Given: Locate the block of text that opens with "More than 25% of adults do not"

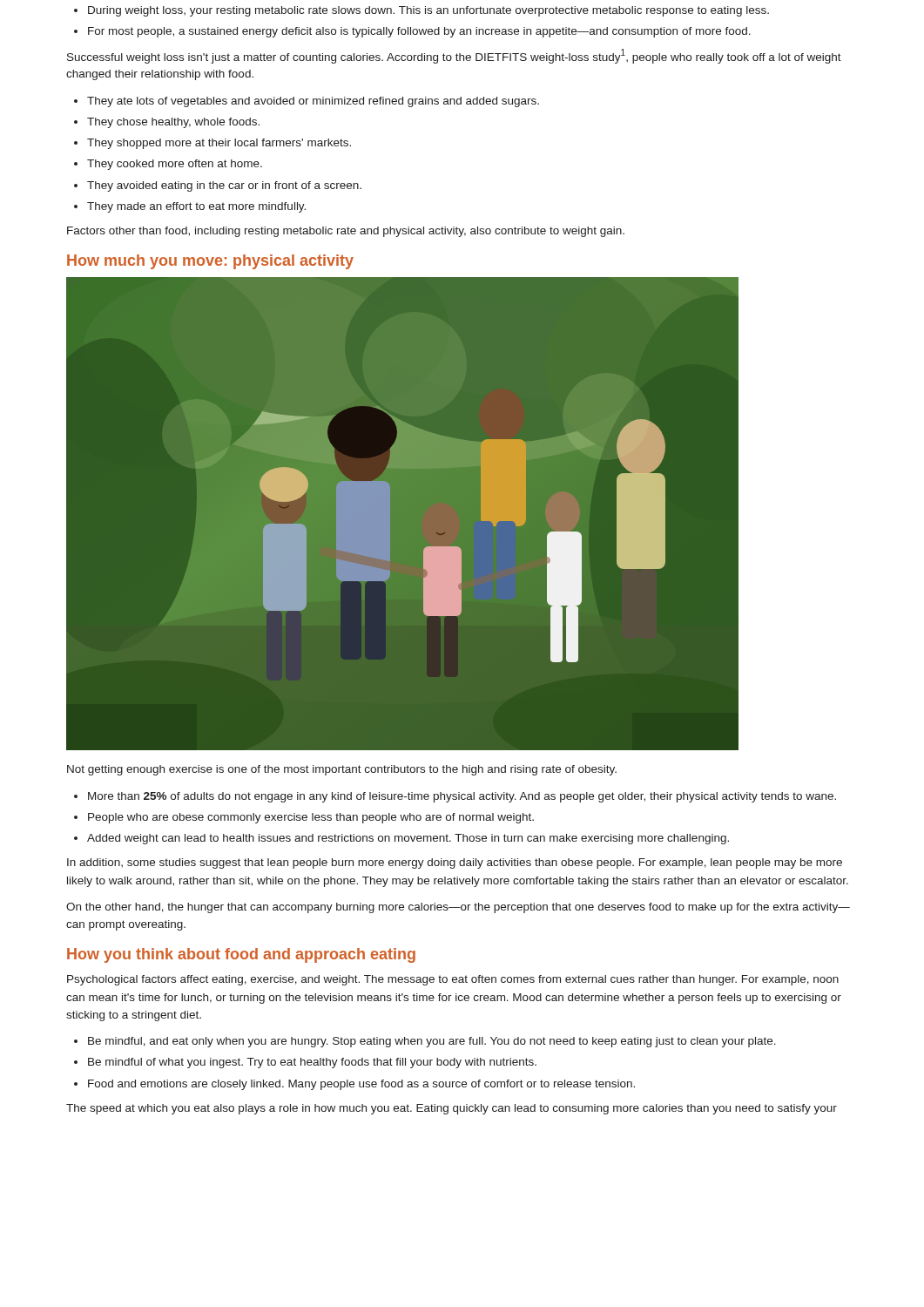Looking at the screenshot, I should pos(462,796).
